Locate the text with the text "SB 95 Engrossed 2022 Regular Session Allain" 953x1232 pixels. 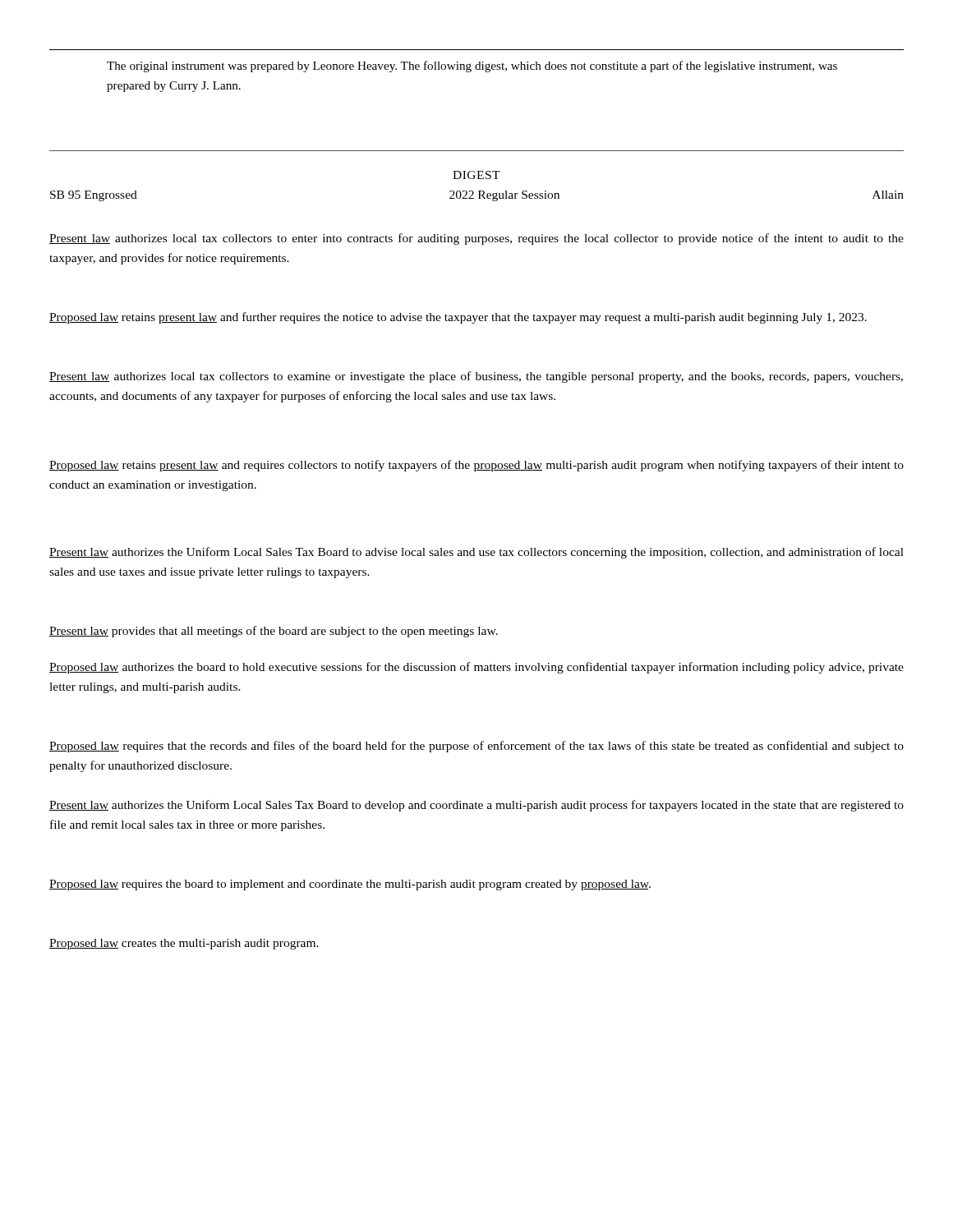[x=476, y=195]
